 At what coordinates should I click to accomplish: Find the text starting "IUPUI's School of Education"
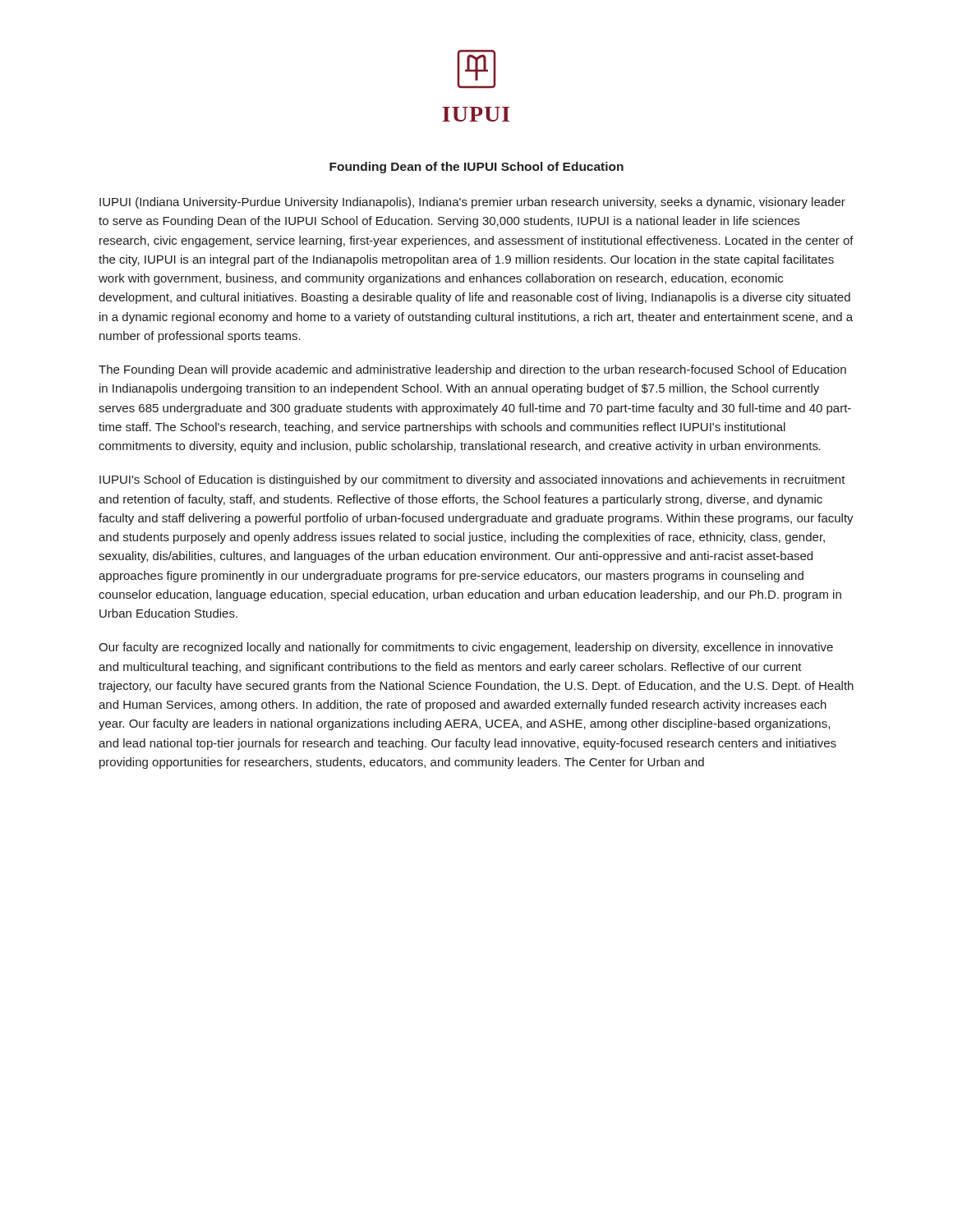click(476, 546)
